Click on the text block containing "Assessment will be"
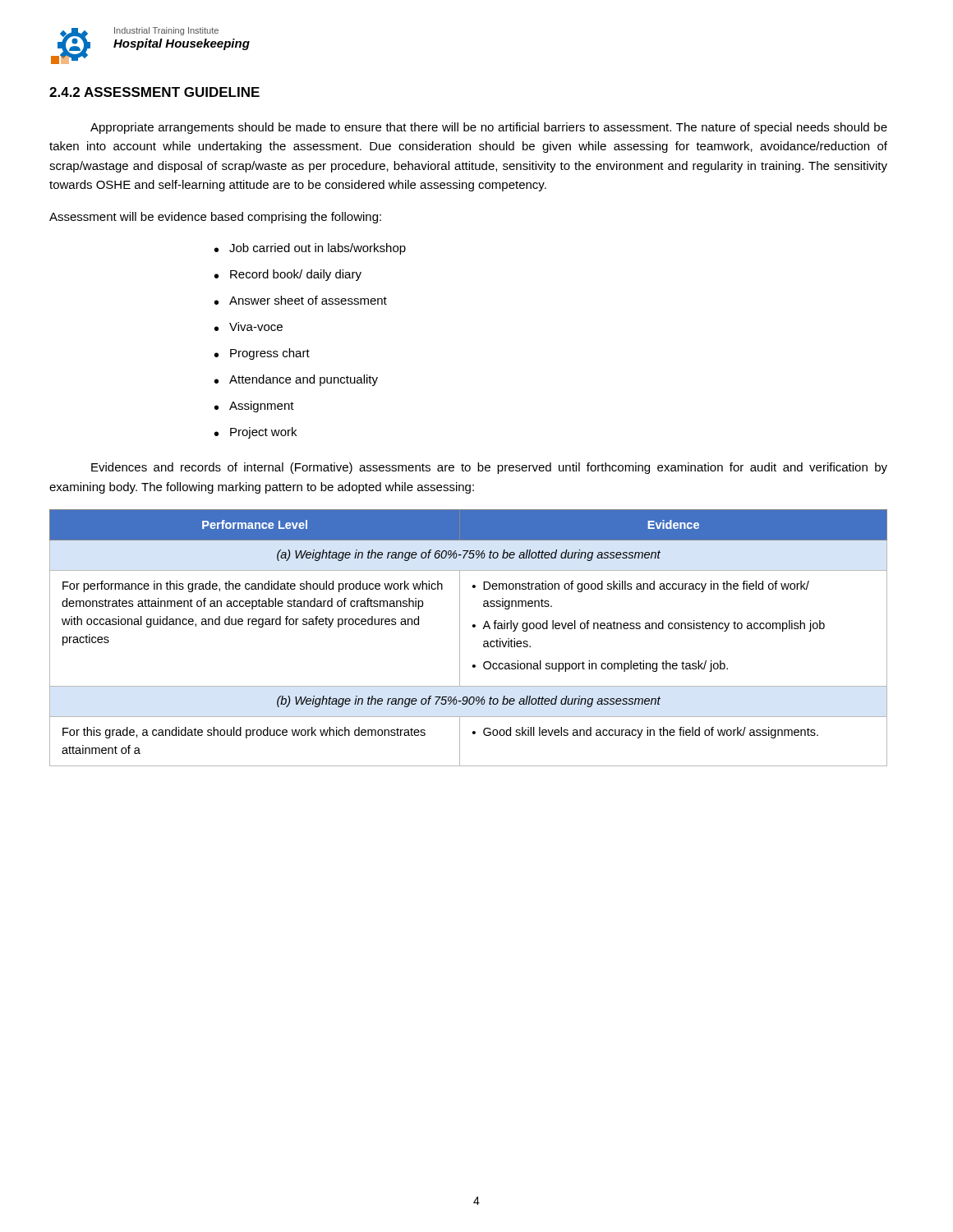 [x=216, y=216]
